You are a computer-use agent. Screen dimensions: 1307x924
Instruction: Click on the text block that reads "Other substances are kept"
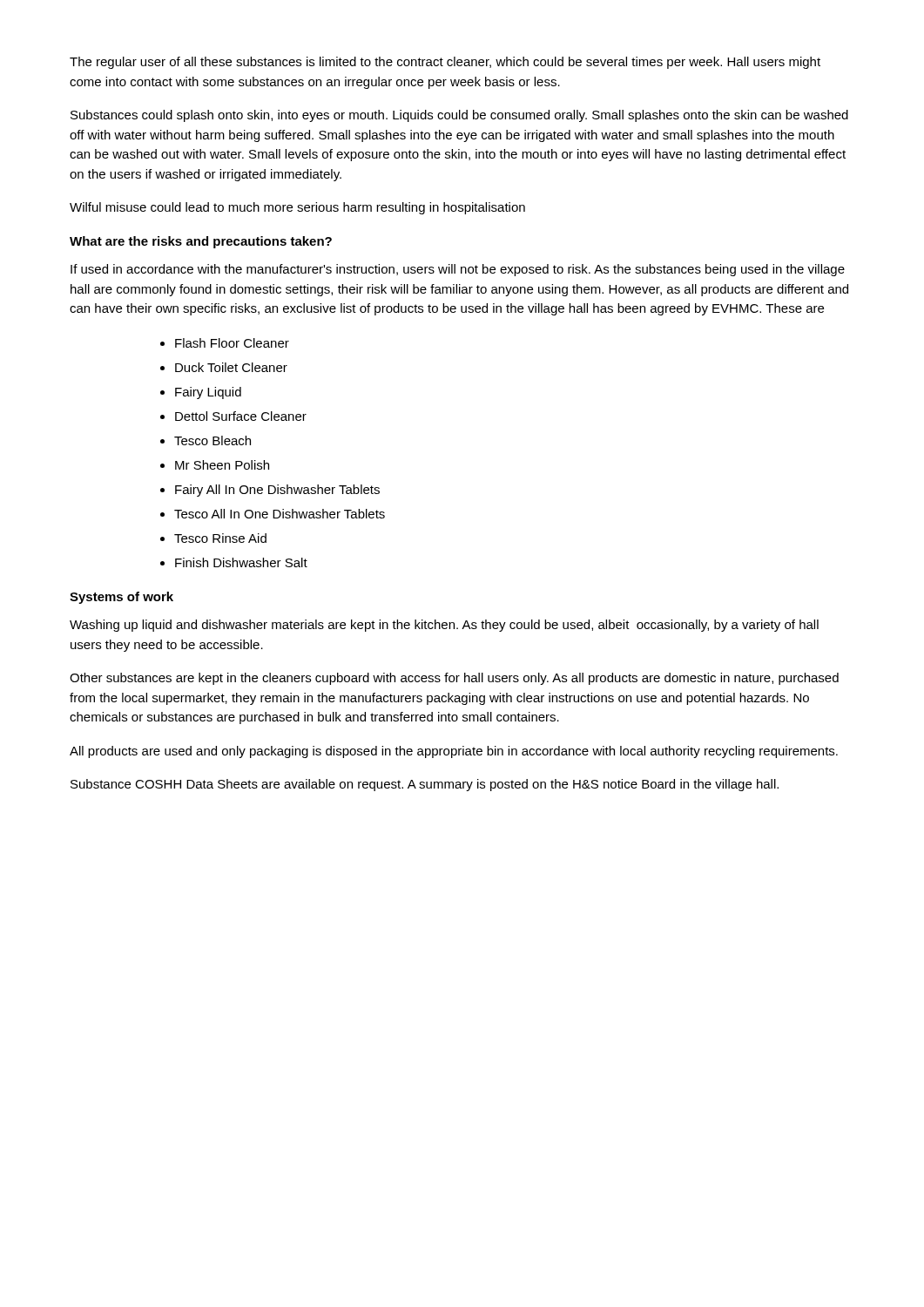[454, 697]
